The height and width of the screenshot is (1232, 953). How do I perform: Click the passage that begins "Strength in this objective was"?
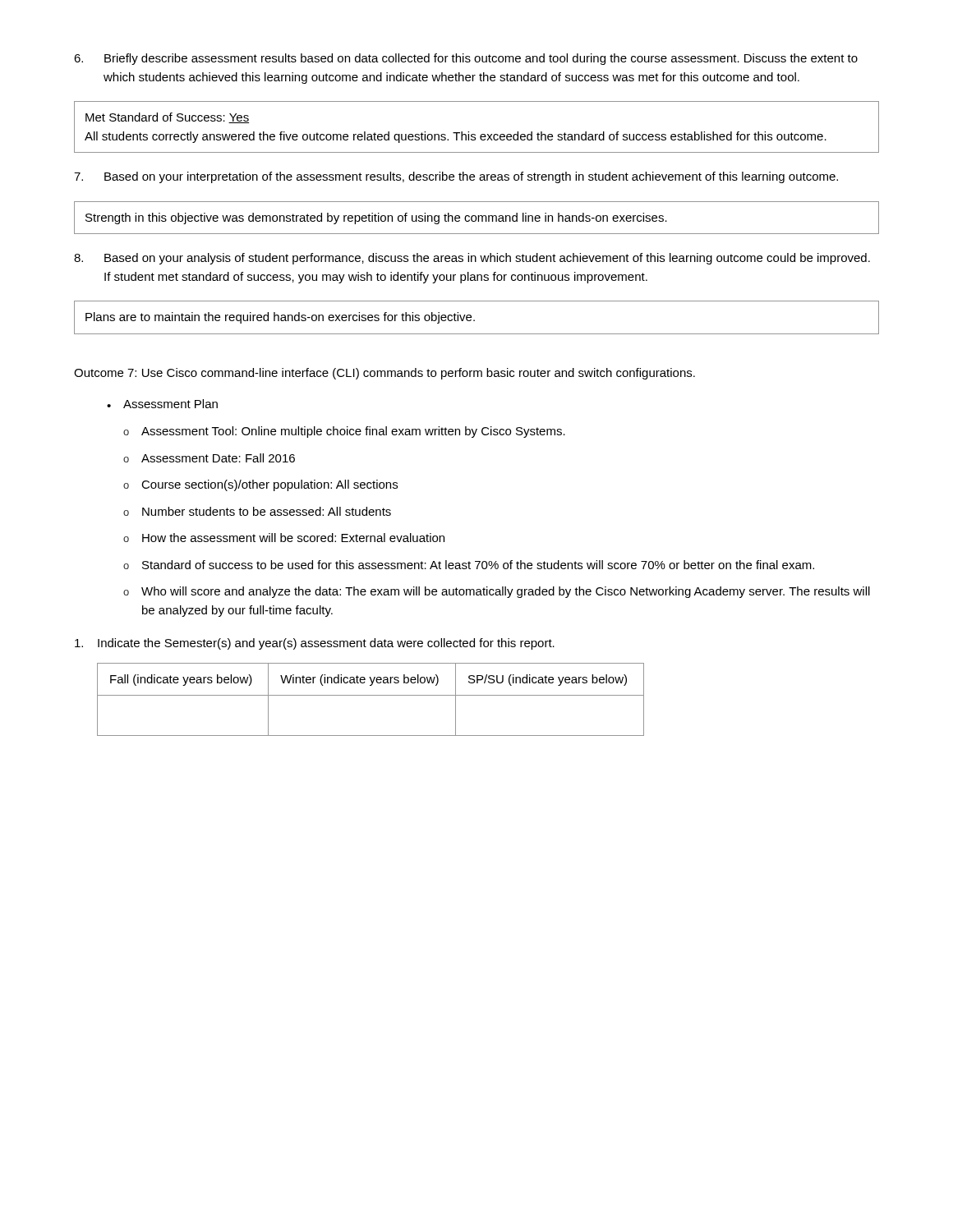[x=476, y=217]
